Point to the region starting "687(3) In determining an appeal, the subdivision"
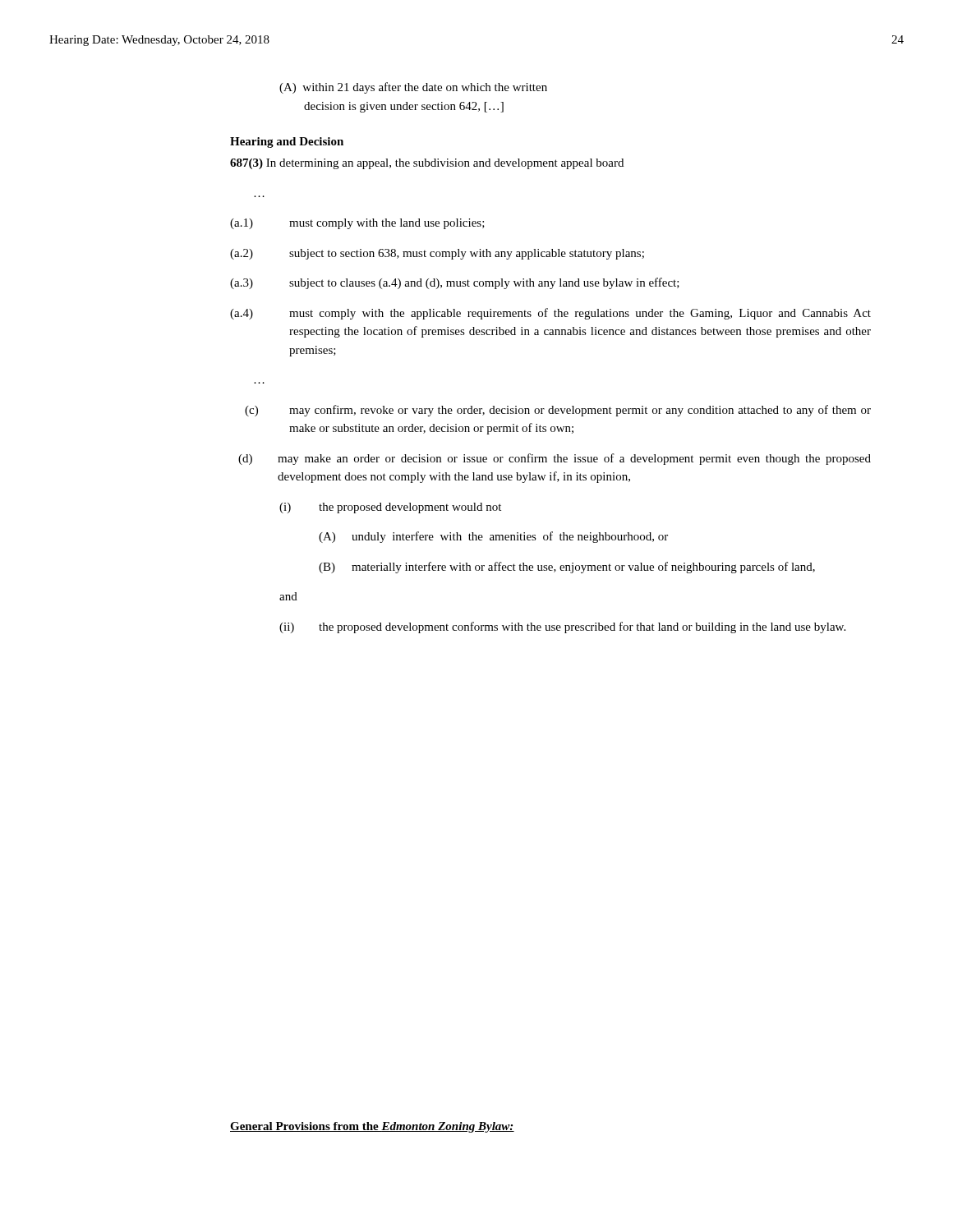 tap(427, 163)
